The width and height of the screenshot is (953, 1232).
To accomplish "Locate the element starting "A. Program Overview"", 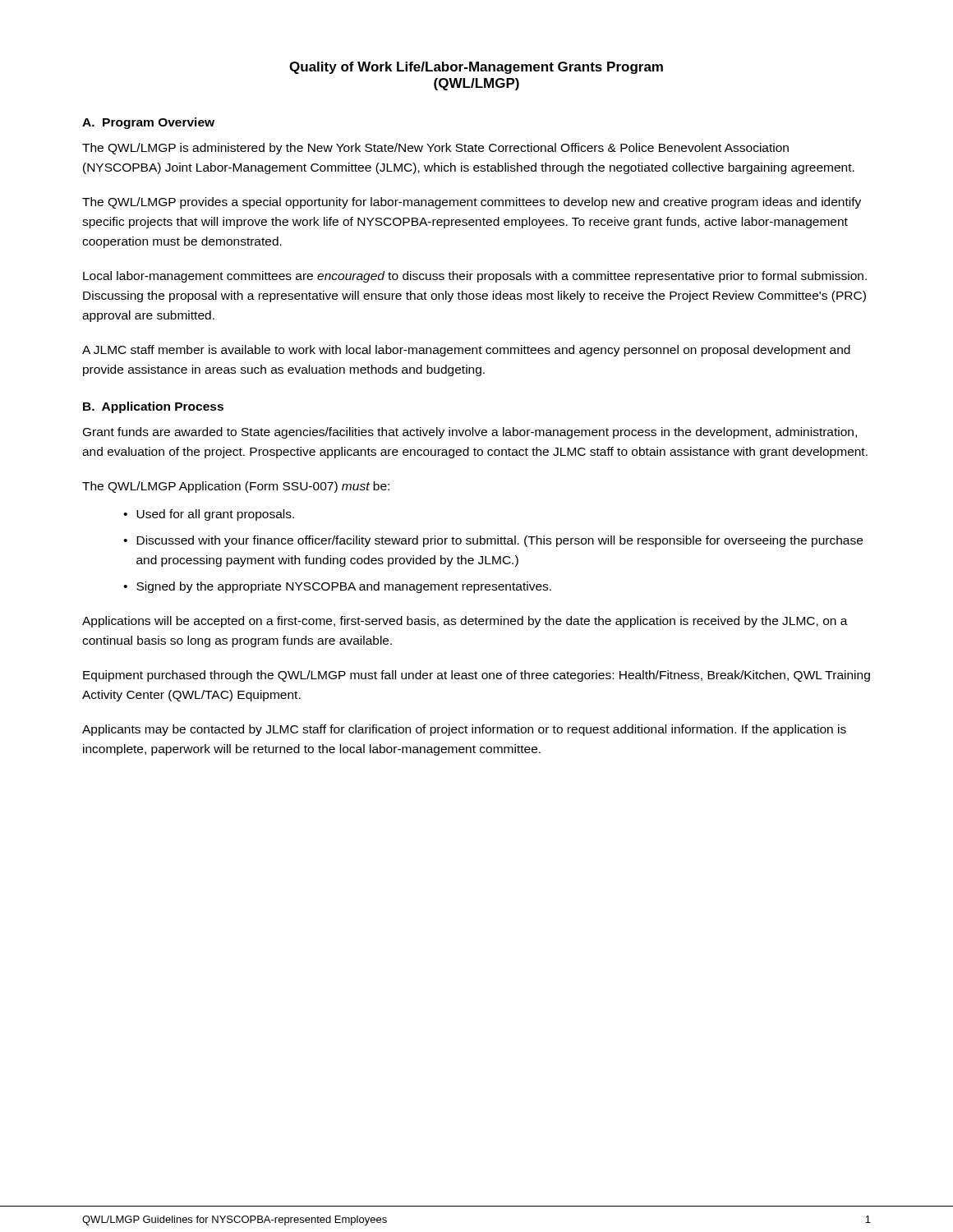I will [148, 122].
